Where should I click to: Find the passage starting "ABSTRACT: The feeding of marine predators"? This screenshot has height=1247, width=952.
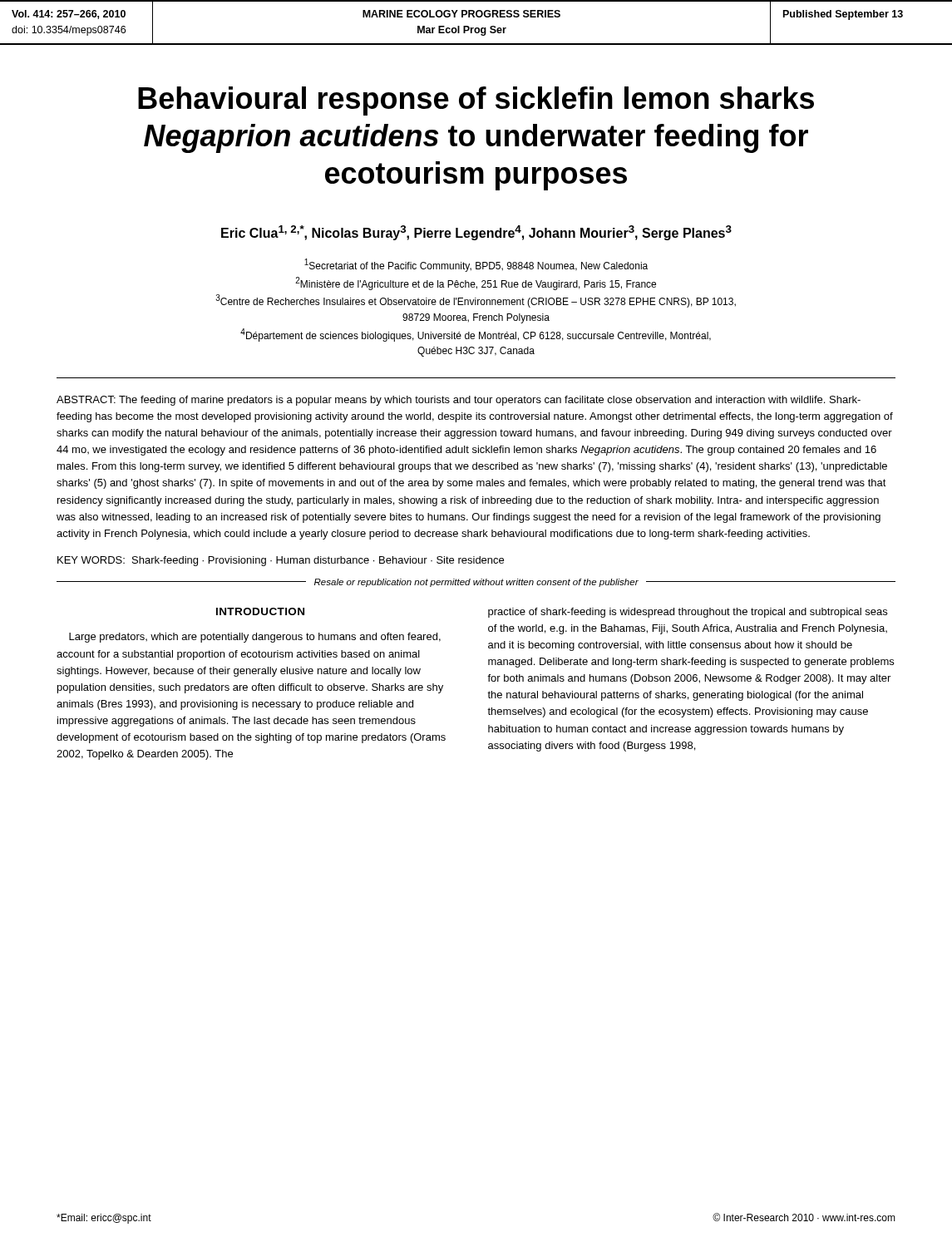475,466
